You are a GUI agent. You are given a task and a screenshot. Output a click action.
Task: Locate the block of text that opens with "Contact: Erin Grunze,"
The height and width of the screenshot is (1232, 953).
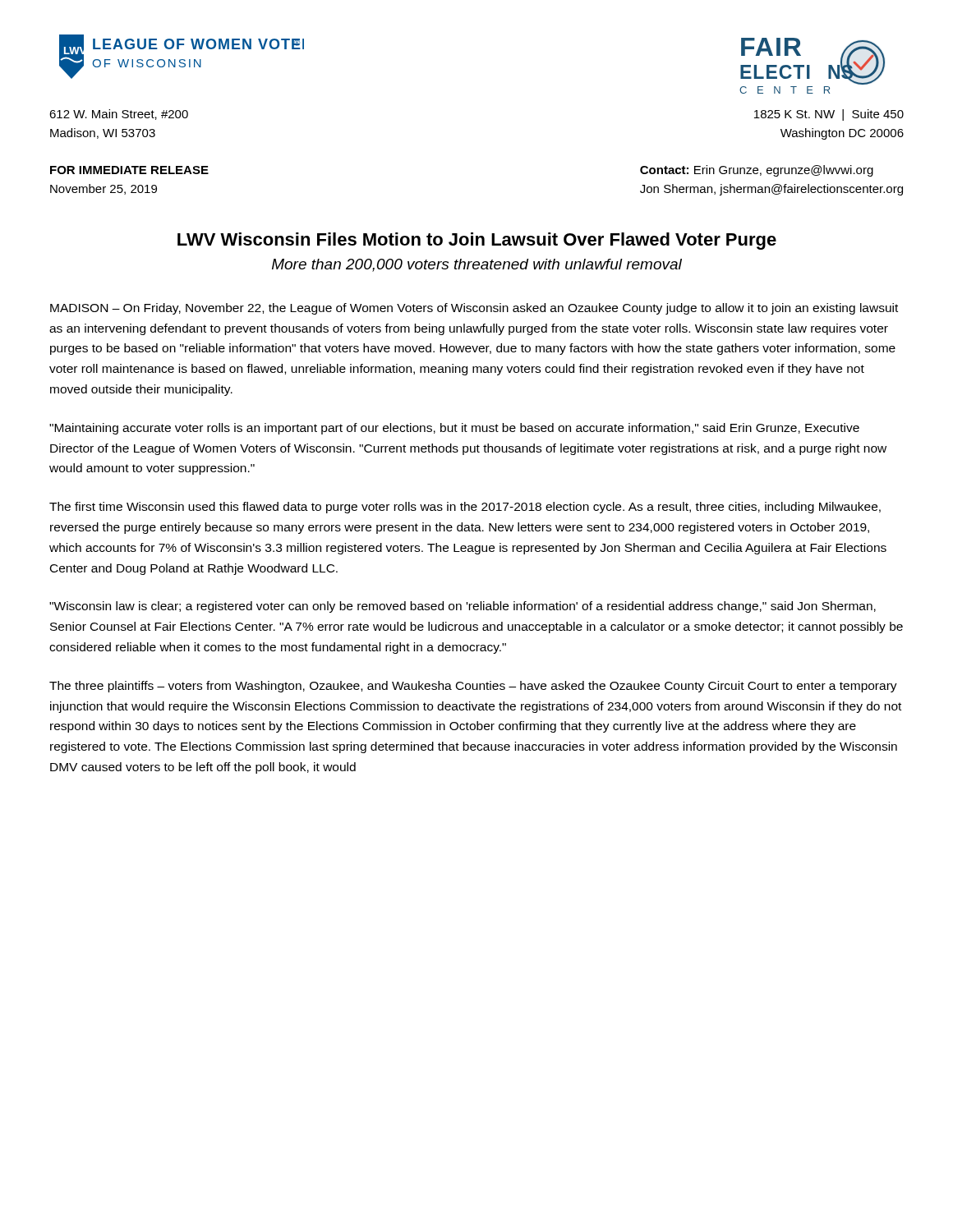772,179
